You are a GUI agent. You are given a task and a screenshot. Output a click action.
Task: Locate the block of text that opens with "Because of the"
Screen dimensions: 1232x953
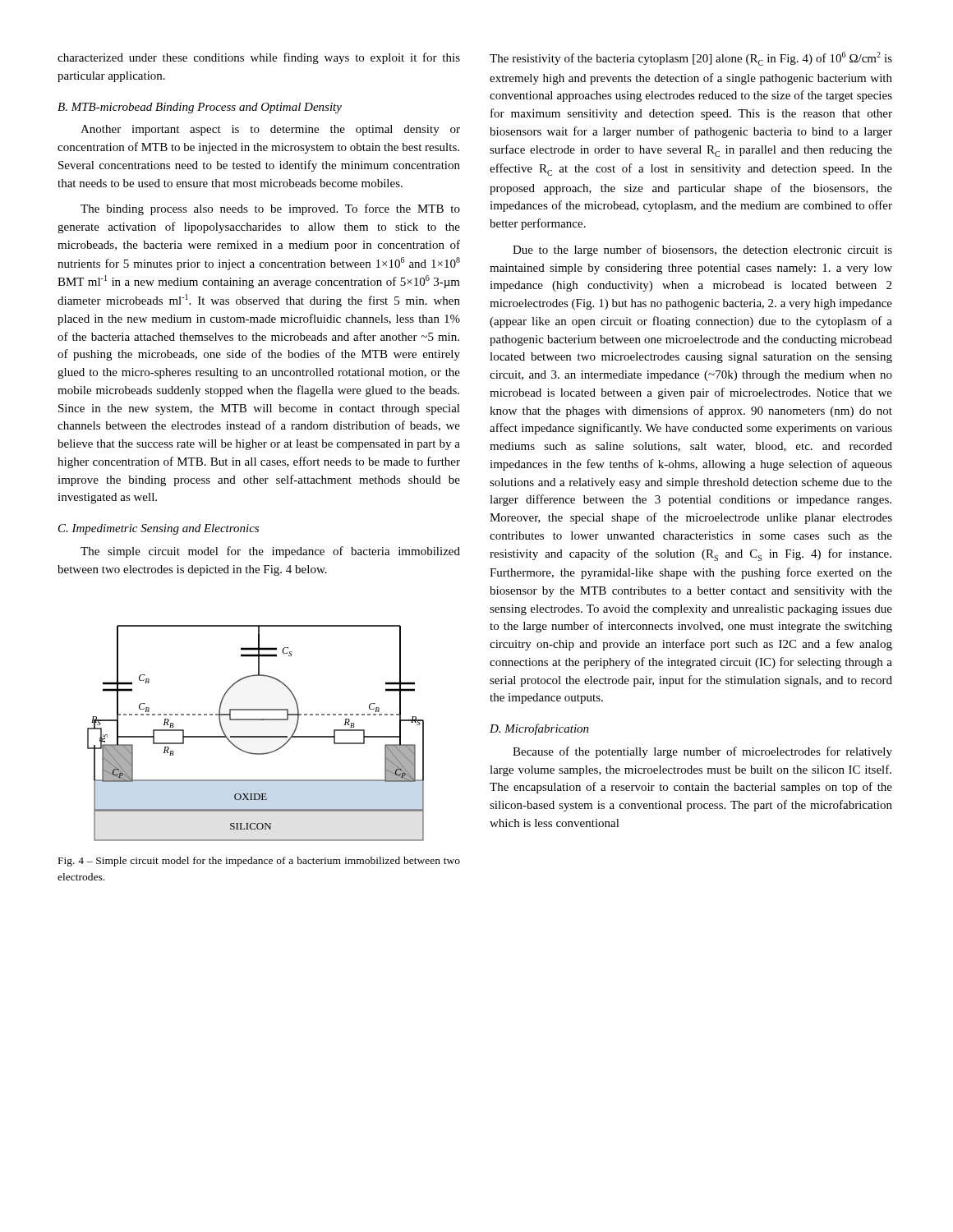point(691,788)
